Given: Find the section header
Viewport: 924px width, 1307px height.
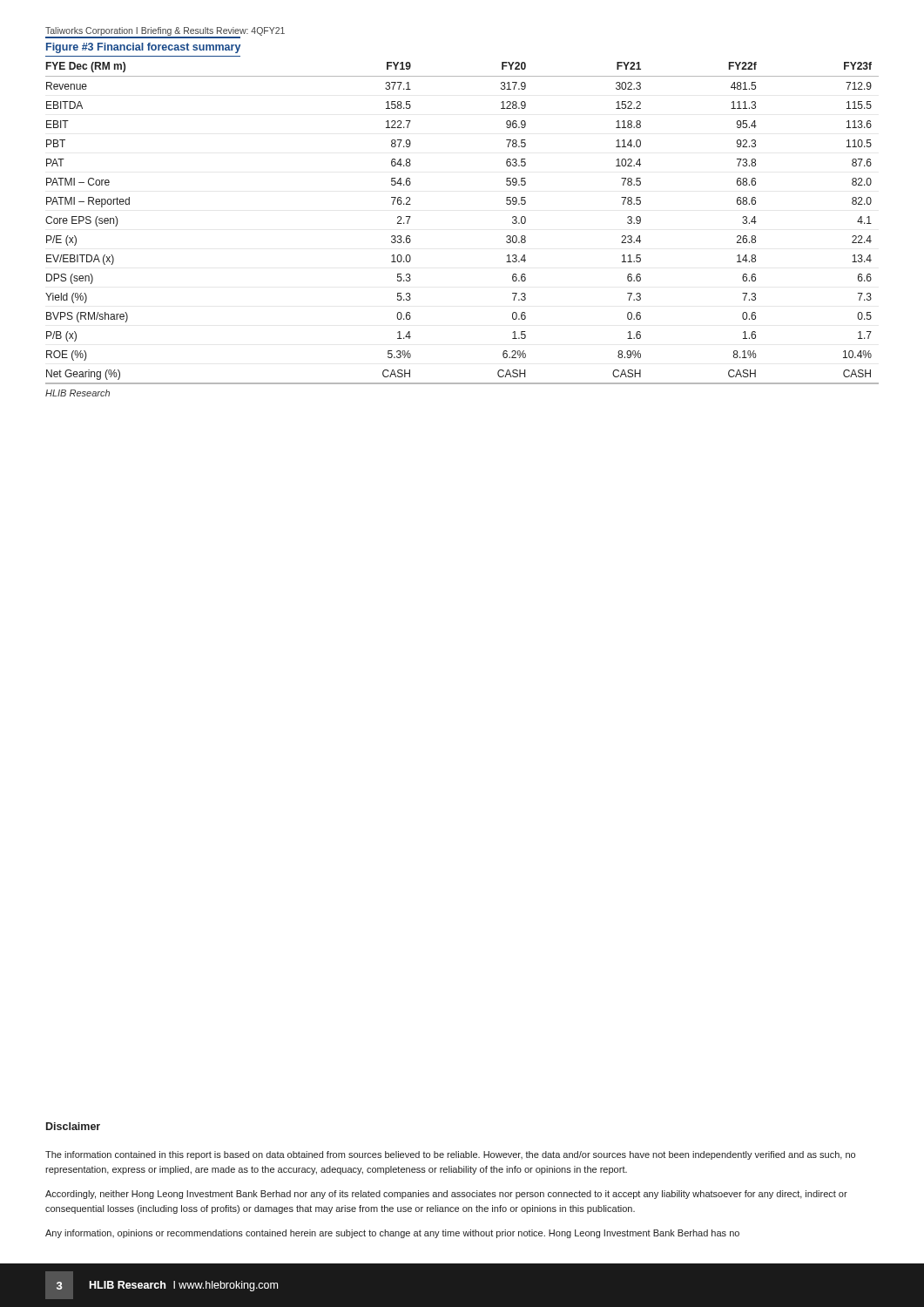Looking at the screenshot, I should [73, 1126].
